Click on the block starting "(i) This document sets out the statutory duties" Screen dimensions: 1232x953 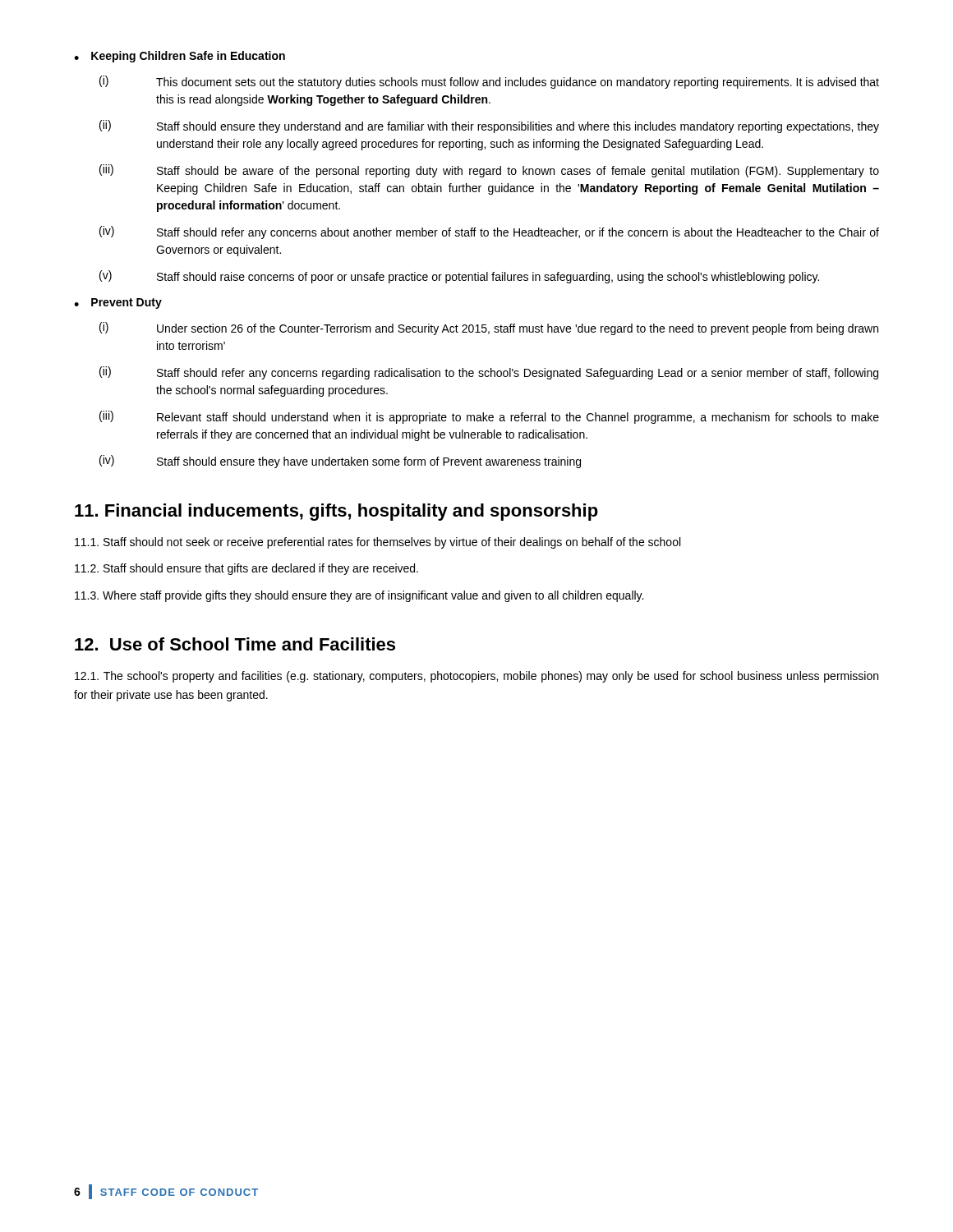tap(489, 91)
